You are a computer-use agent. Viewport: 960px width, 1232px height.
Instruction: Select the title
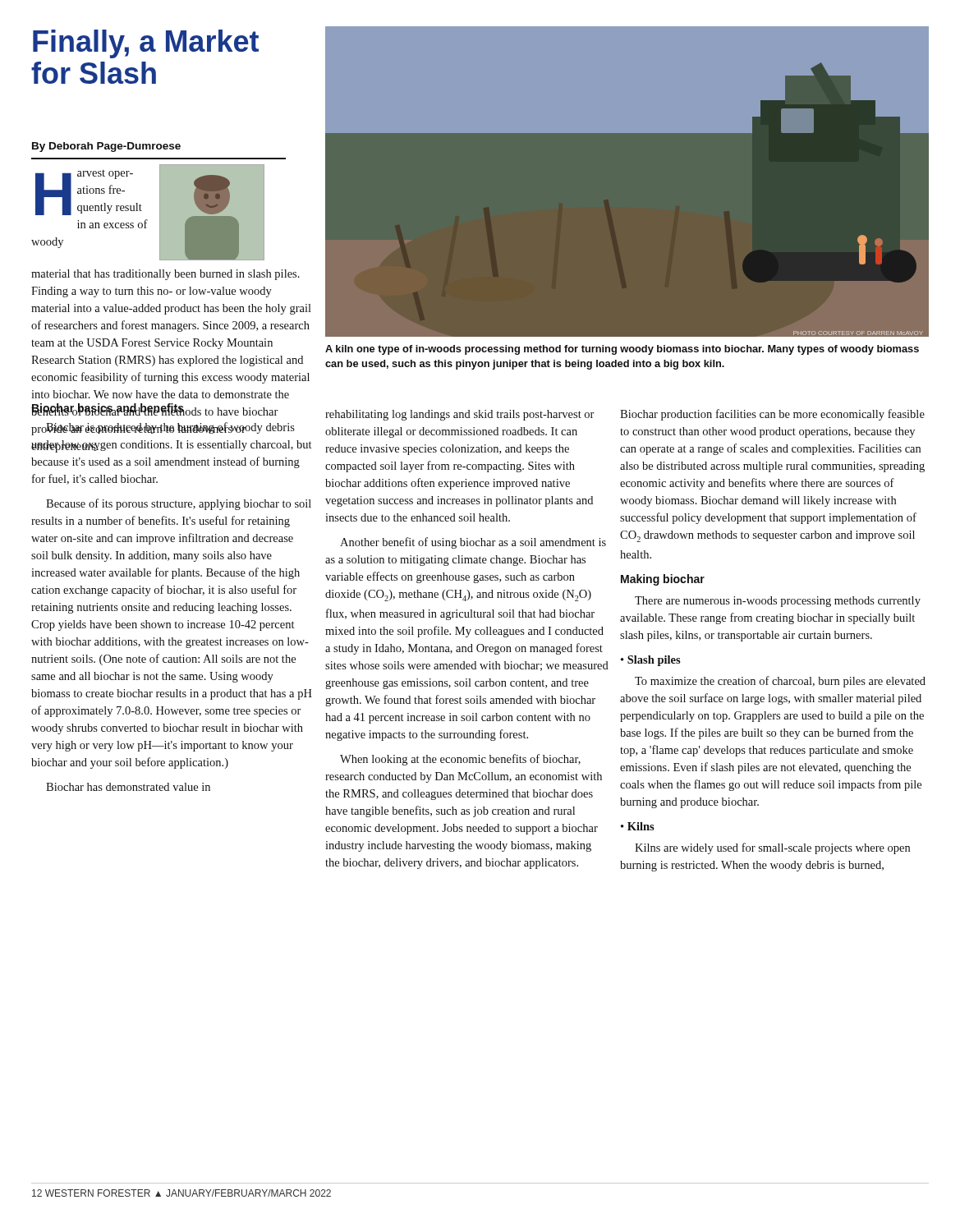[x=158, y=58]
